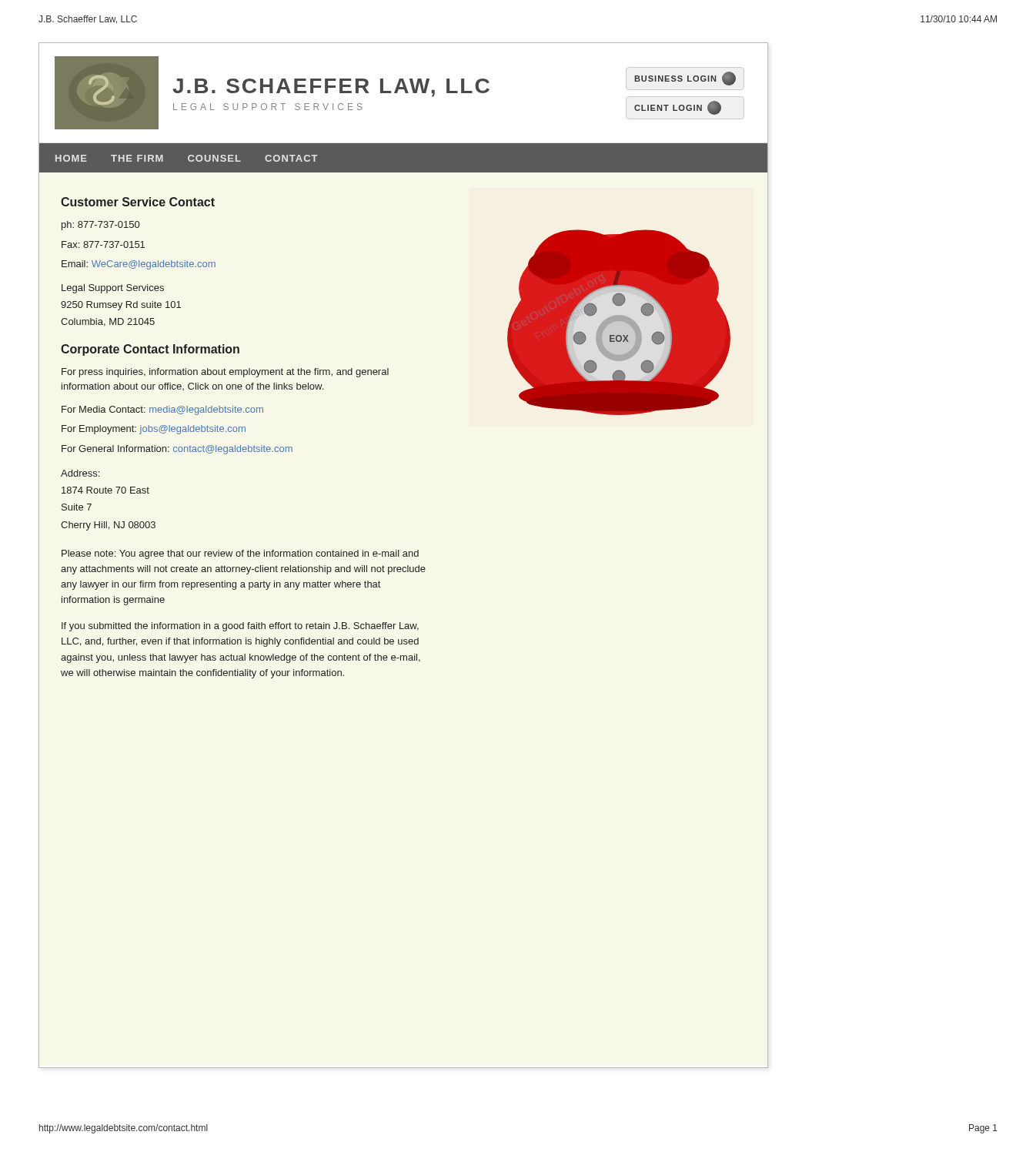Locate the text that says "For General Information: contact@legaldebtsite.com"
Screen dimensions: 1155x1036
[177, 448]
